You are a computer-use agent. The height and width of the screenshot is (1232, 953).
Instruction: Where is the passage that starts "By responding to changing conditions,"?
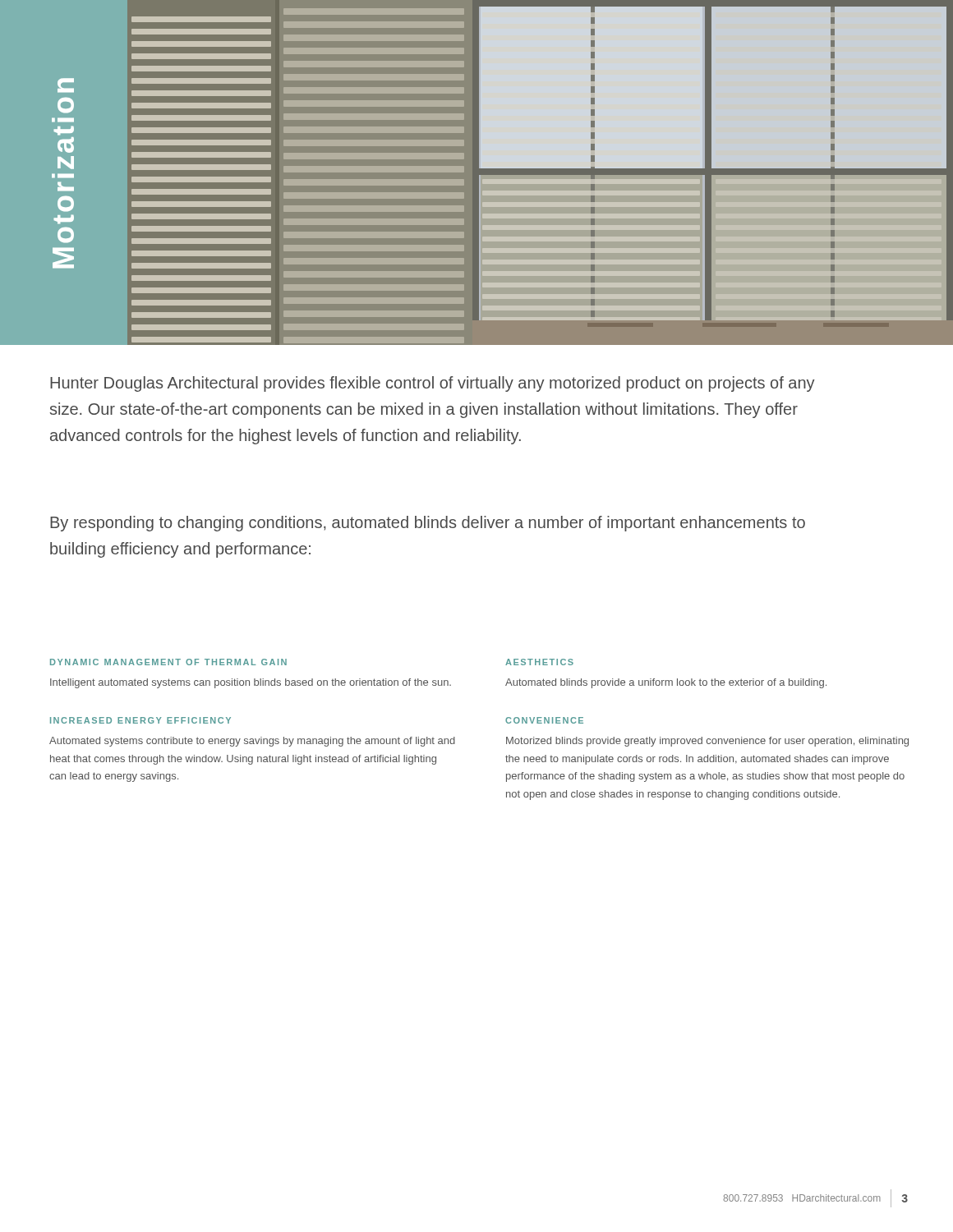click(x=427, y=536)
